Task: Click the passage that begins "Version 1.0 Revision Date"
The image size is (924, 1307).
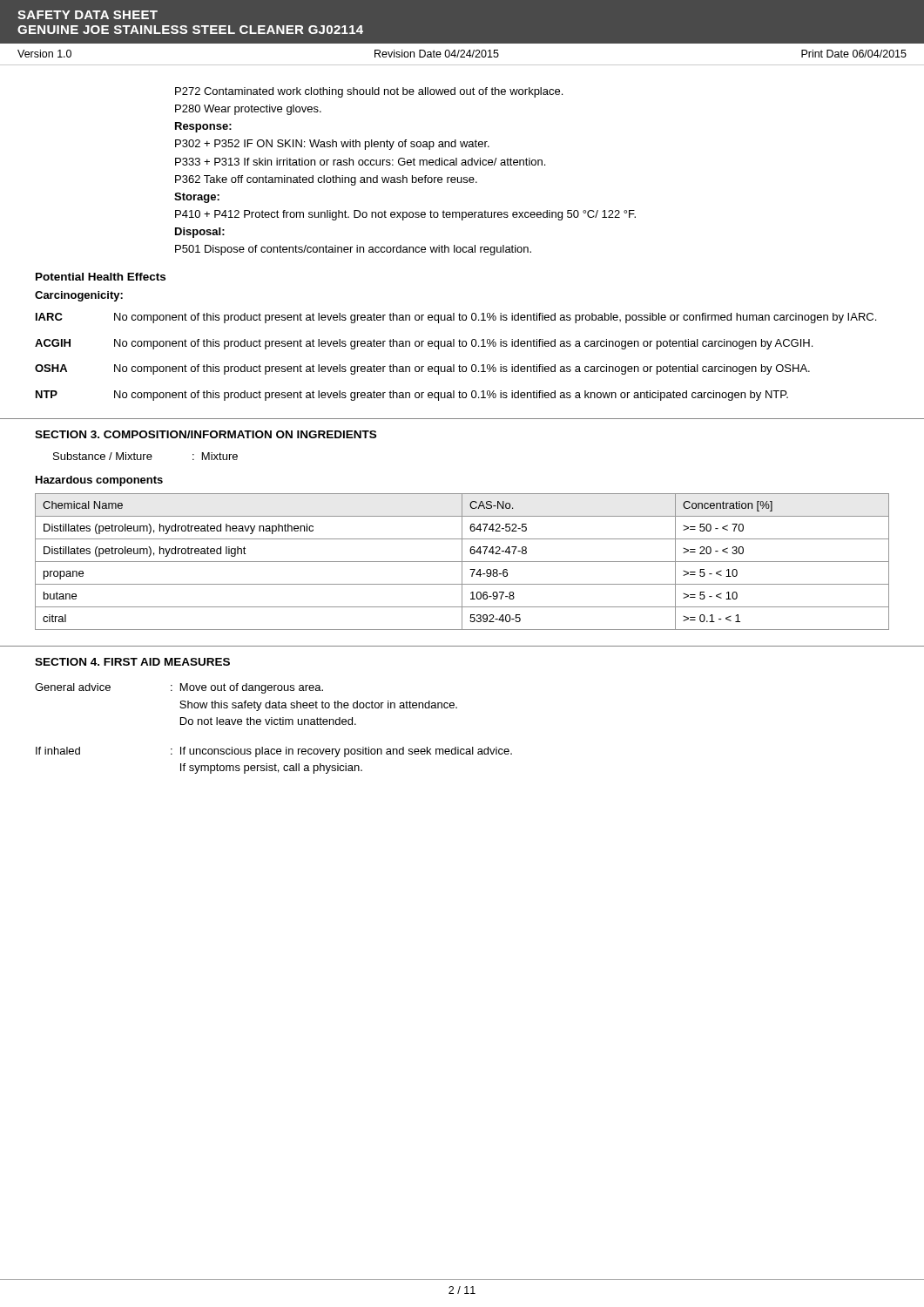Action: (x=462, y=54)
